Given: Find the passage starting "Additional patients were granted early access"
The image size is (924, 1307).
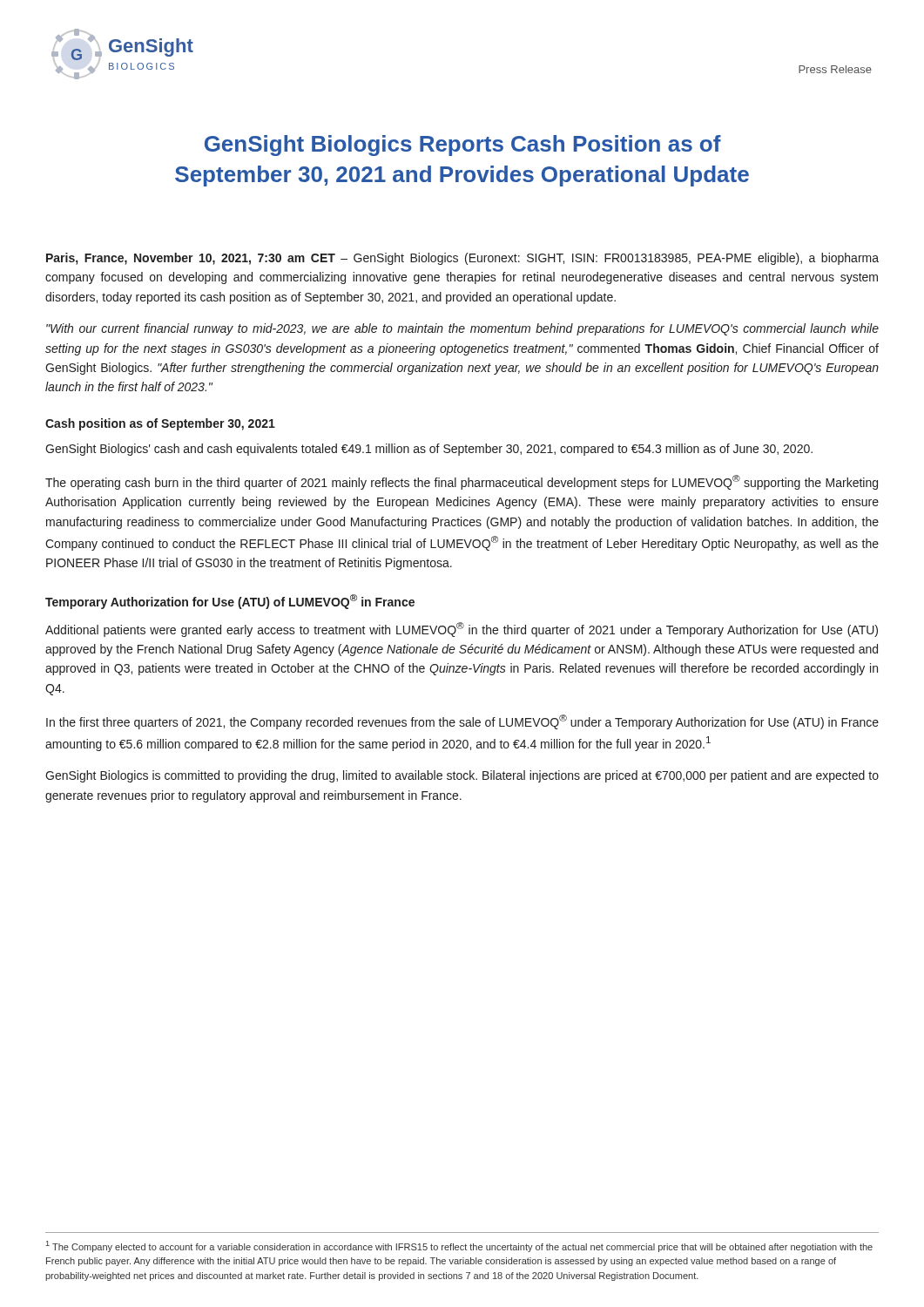Looking at the screenshot, I should (x=462, y=658).
